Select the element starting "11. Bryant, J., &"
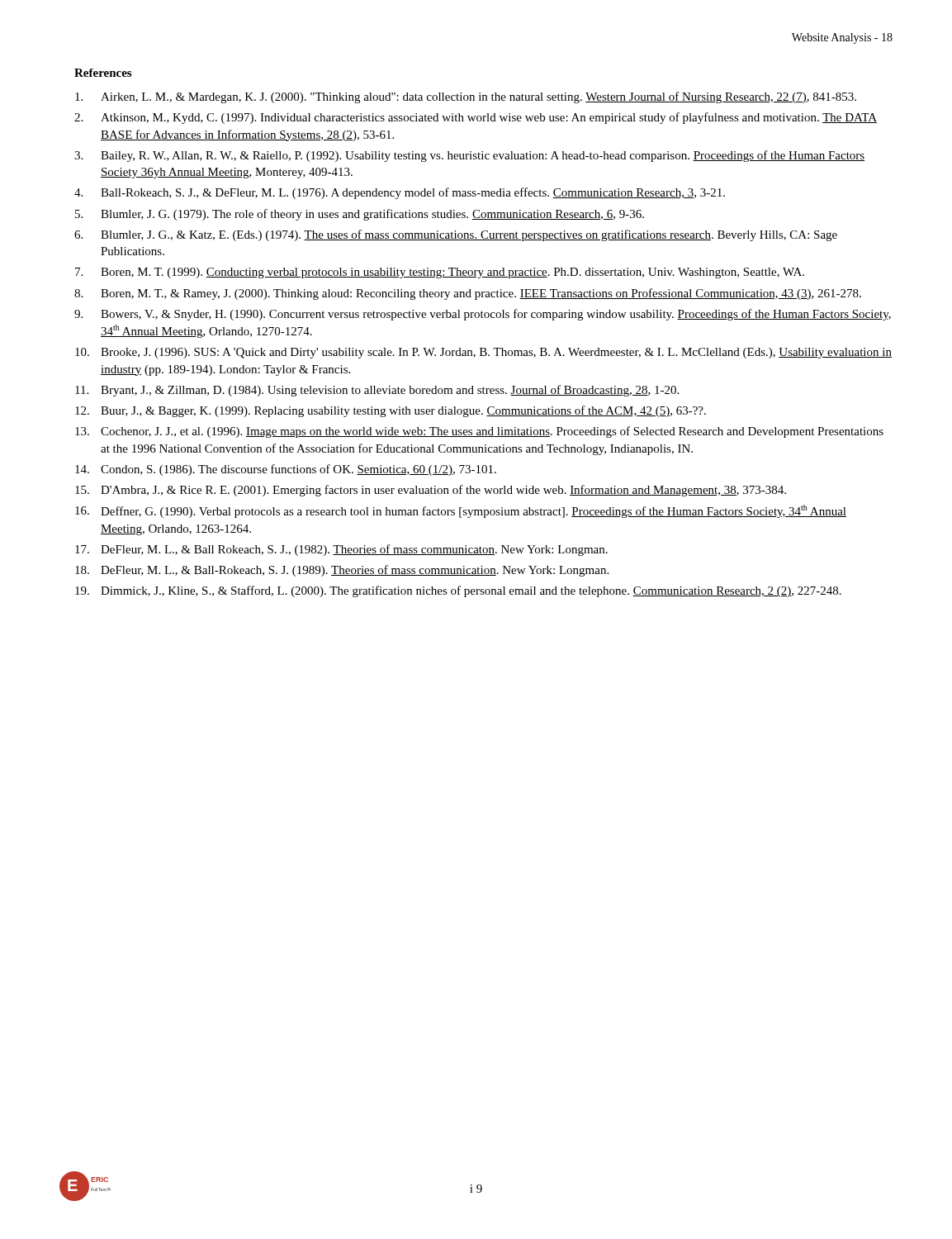The height and width of the screenshot is (1239, 952). 483,390
